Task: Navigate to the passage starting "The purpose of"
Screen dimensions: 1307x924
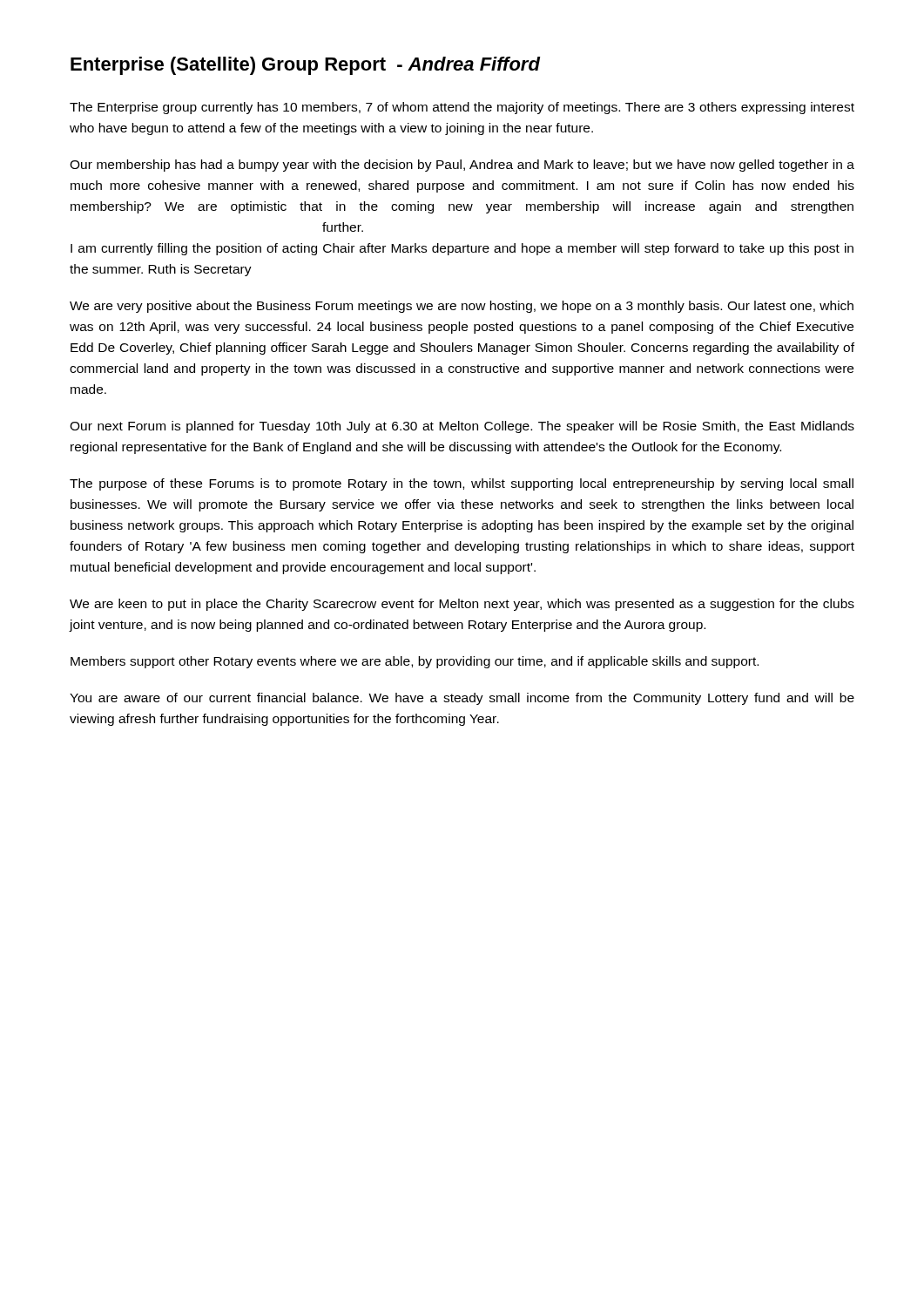Action: 462,525
